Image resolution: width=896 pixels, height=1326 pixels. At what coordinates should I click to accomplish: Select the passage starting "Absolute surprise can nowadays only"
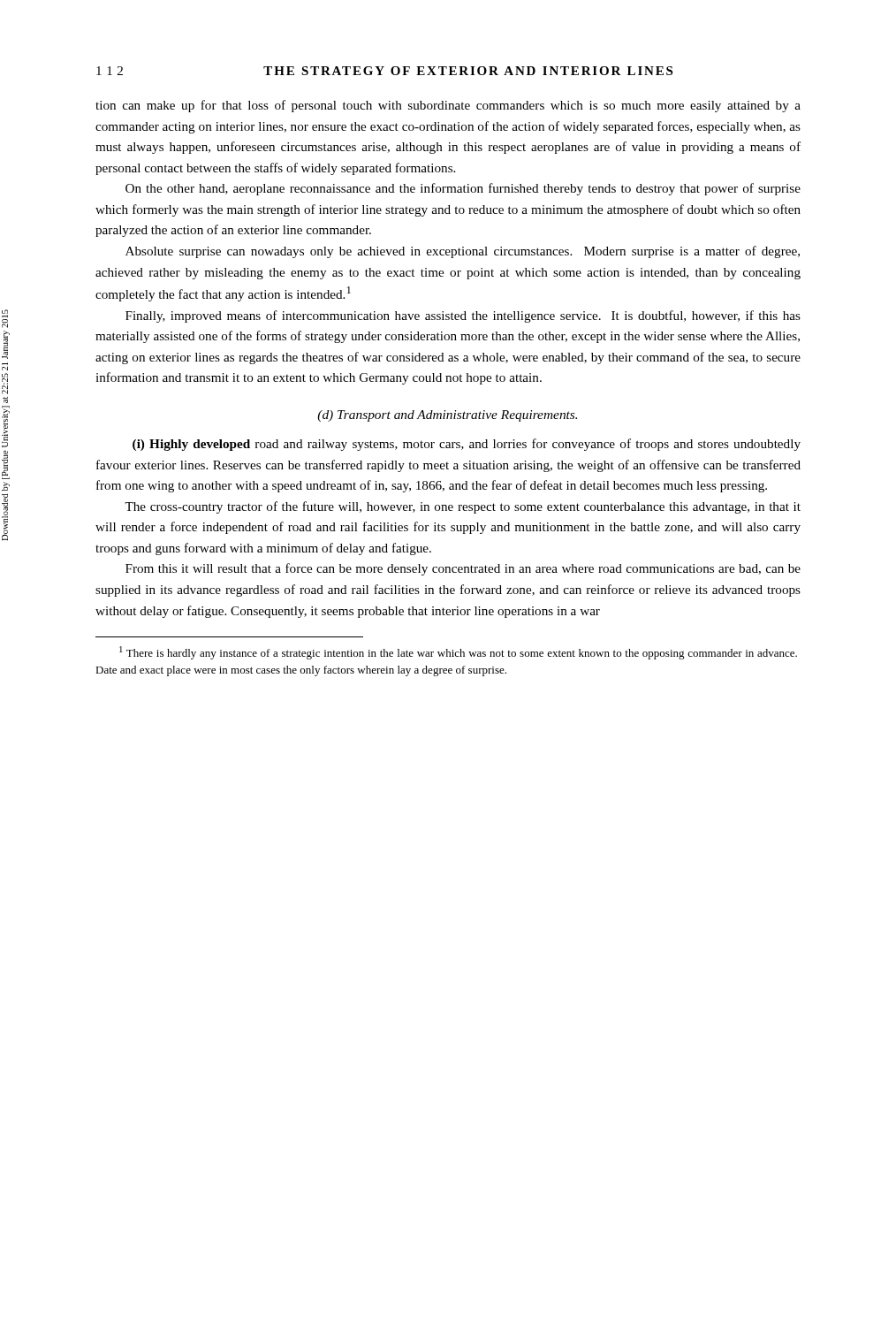coord(448,273)
